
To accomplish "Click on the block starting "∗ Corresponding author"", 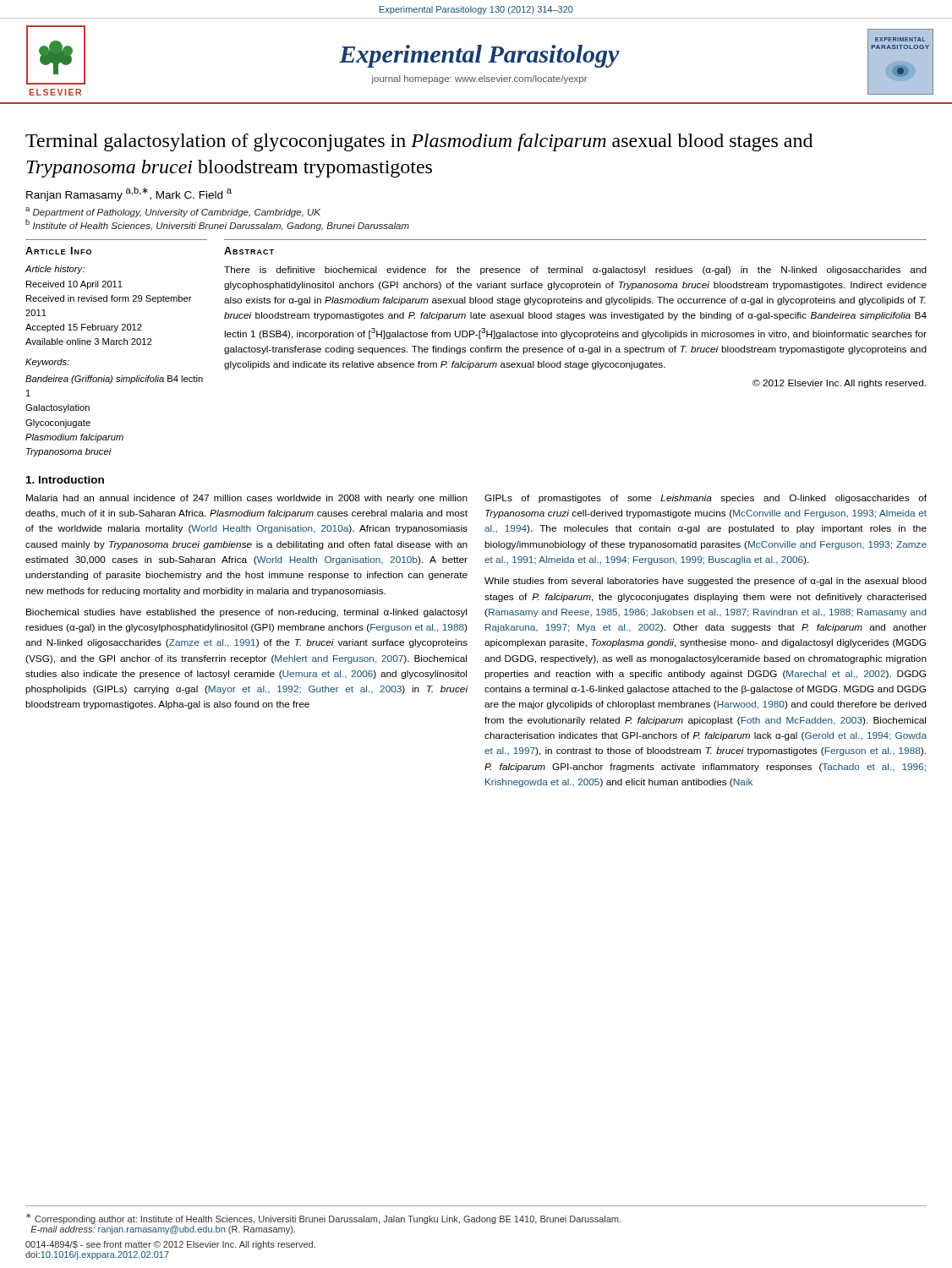I will tap(323, 1223).
